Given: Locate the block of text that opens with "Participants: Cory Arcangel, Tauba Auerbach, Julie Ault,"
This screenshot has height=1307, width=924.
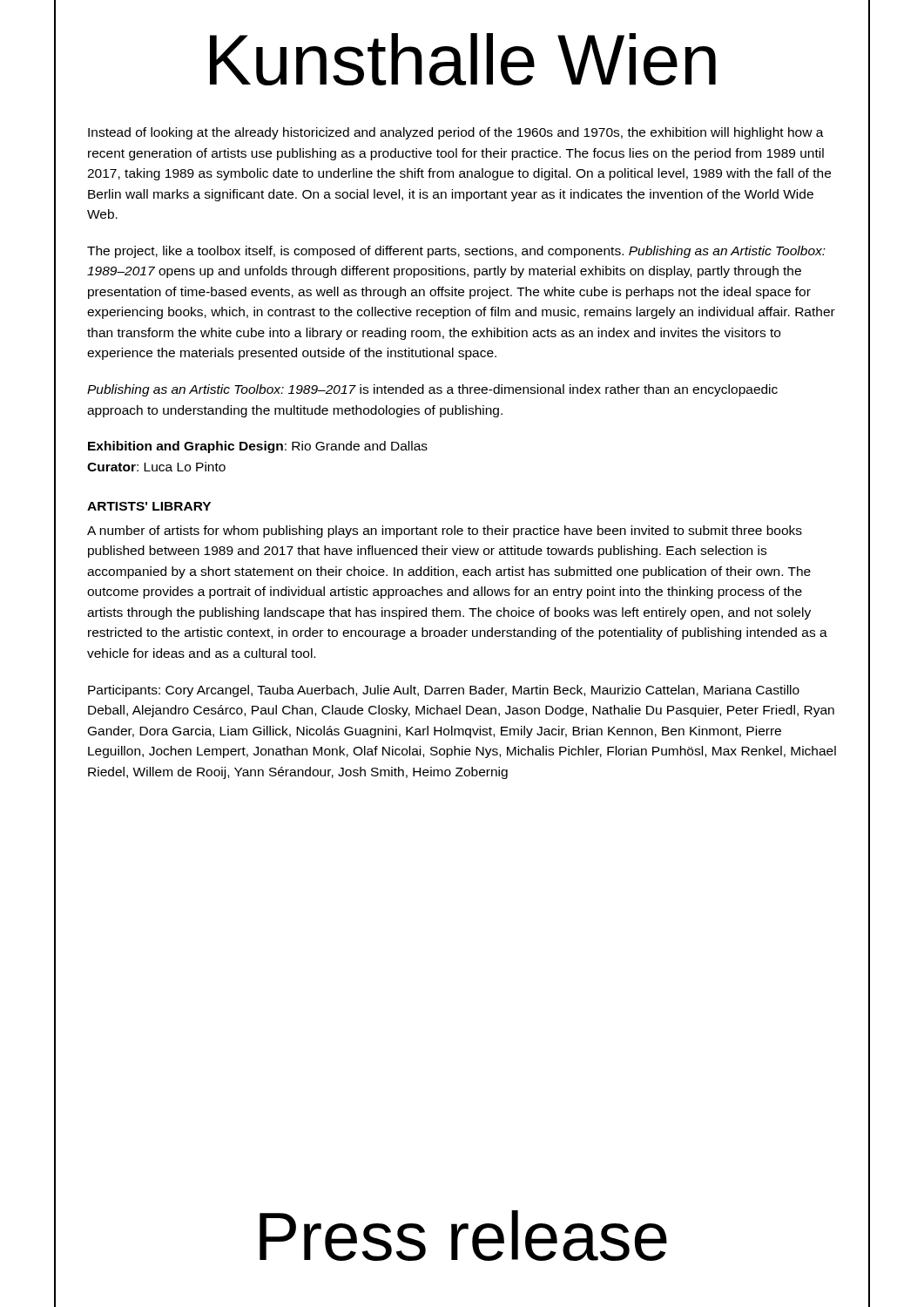Looking at the screenshot, I should pos(462,730).
